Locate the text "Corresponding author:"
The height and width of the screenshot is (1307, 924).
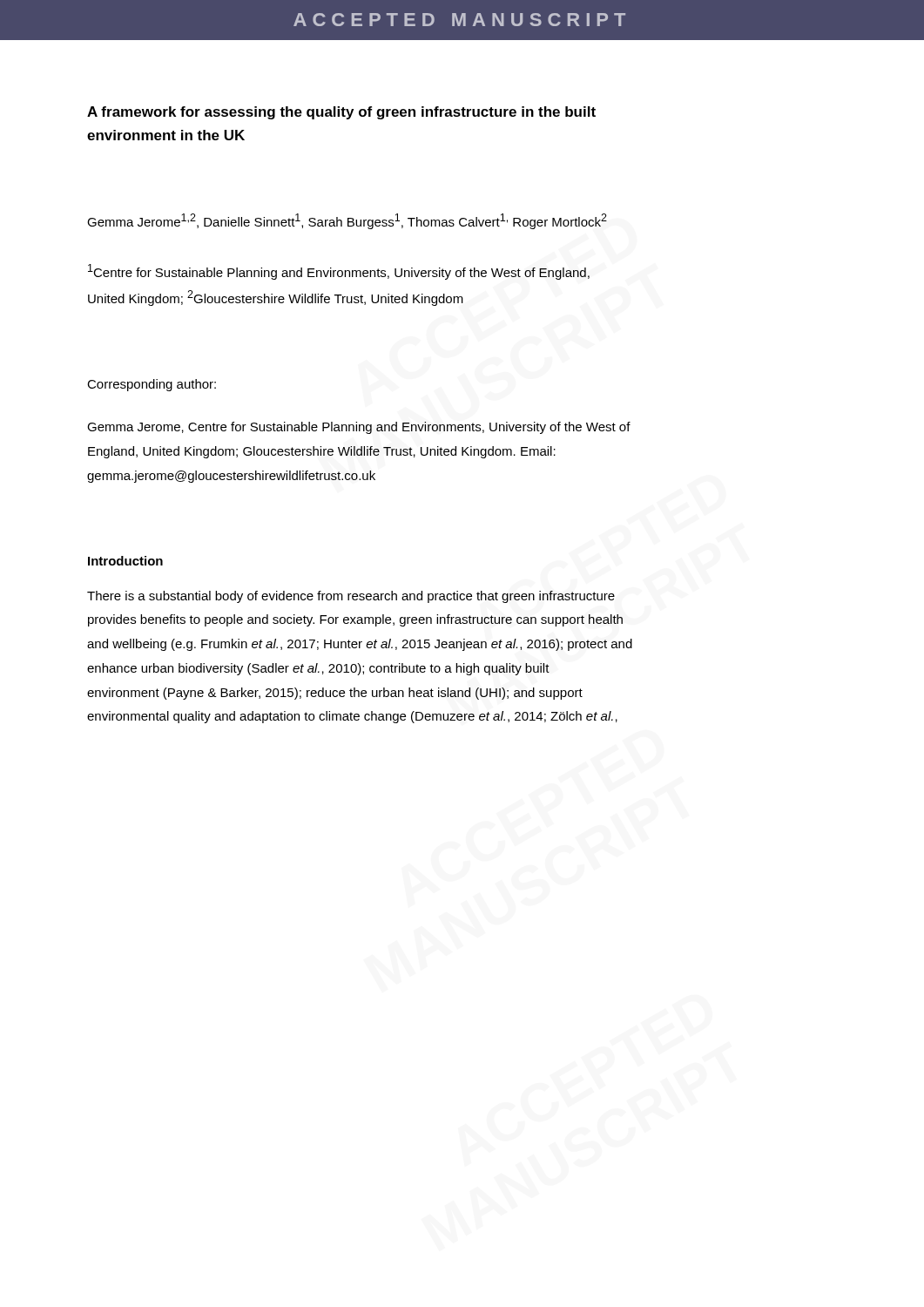tap(152, 384)
